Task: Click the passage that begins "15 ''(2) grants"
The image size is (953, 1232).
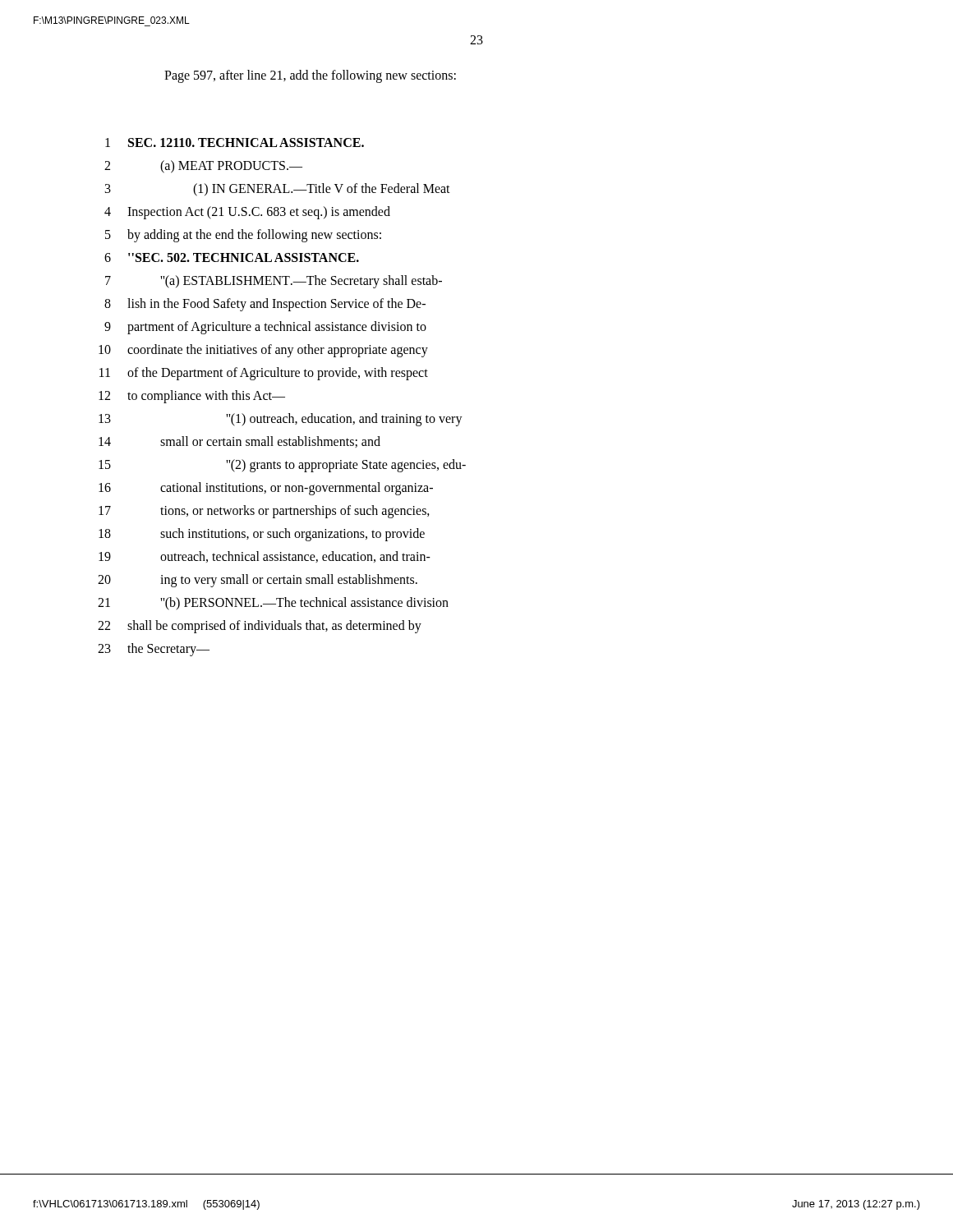Action: (476, 465)
